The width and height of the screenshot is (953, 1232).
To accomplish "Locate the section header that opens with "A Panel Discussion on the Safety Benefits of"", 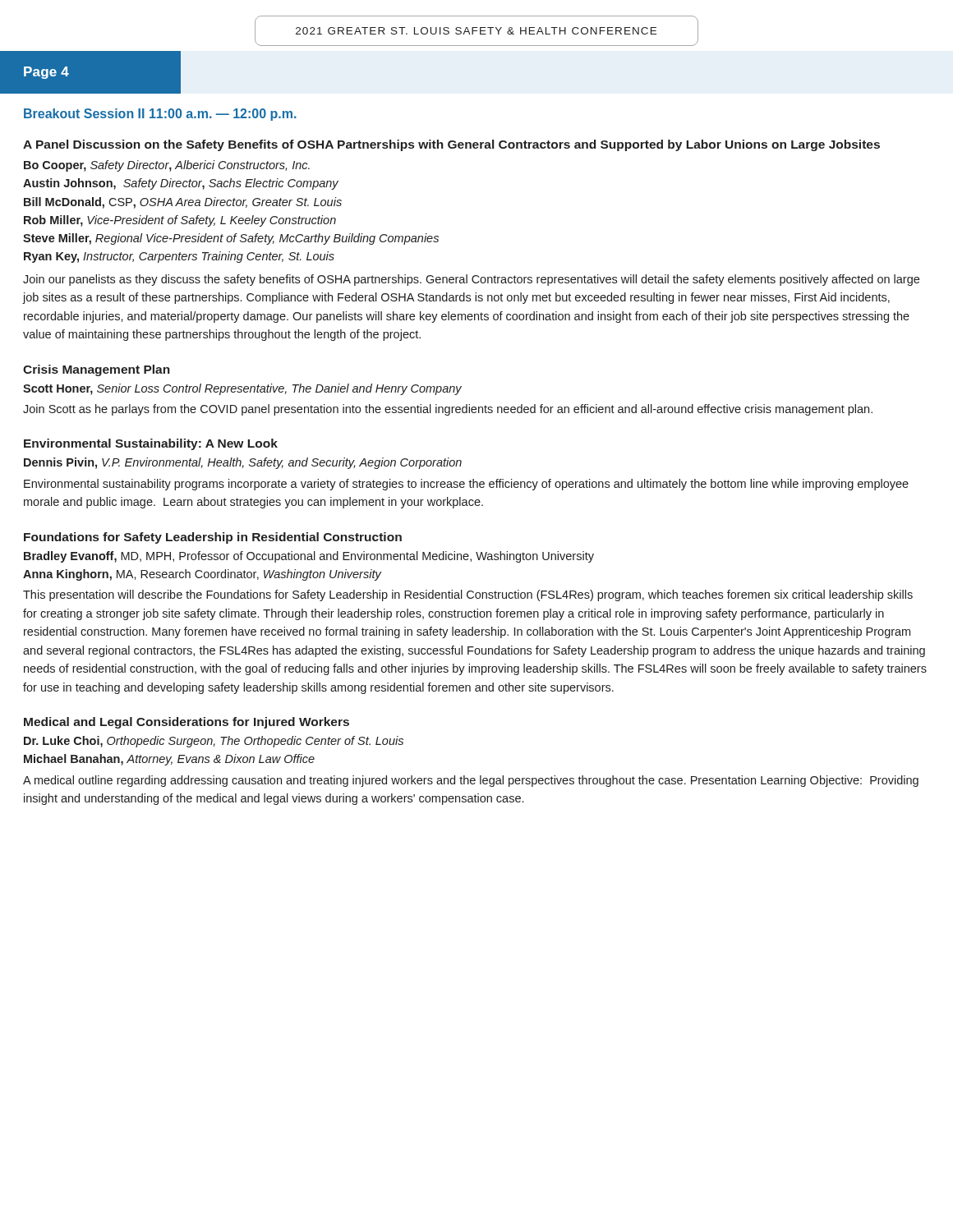I will (x=452, y=144).
